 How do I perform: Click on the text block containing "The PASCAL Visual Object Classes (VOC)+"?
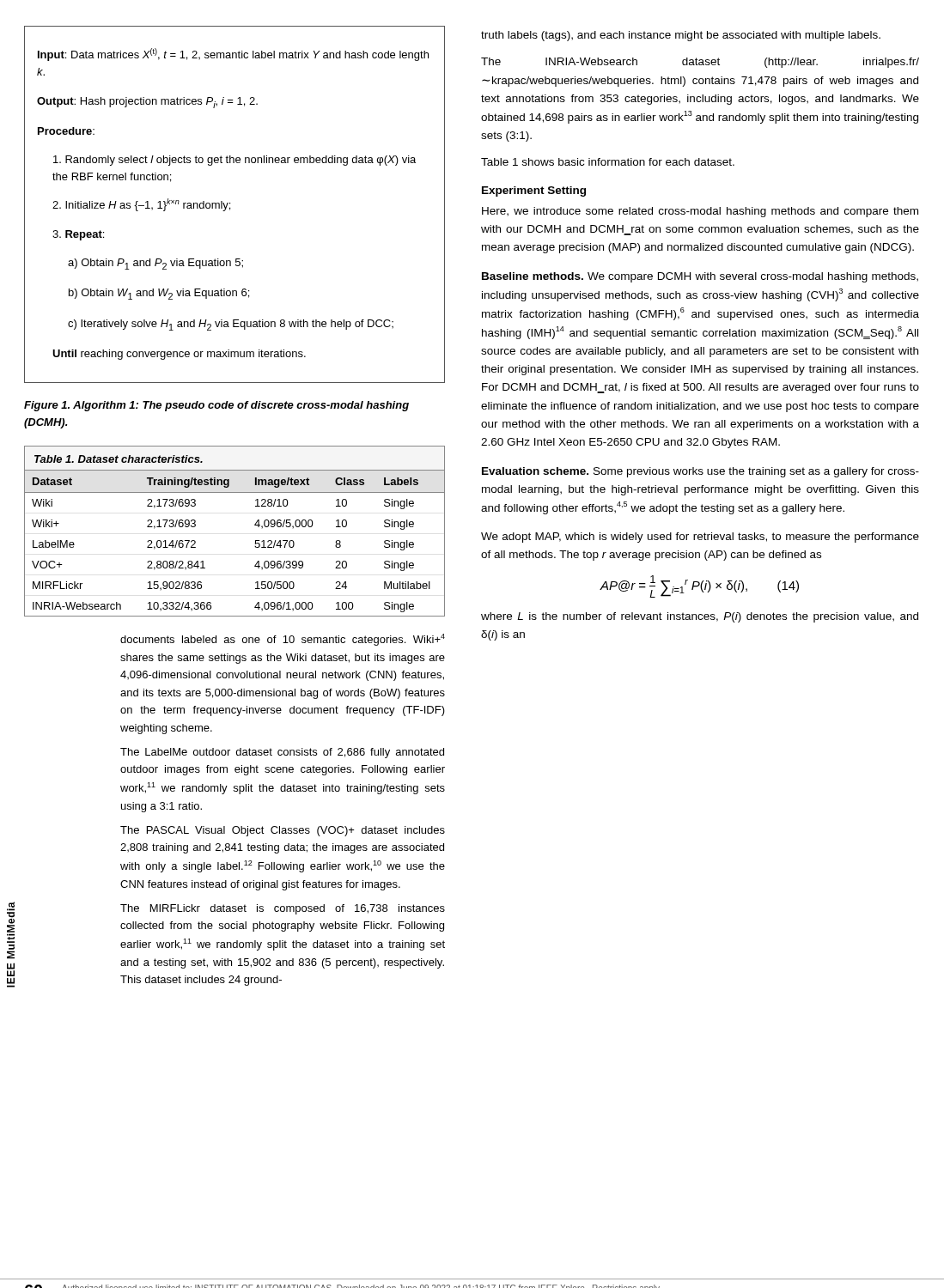[x=283, y=857]
